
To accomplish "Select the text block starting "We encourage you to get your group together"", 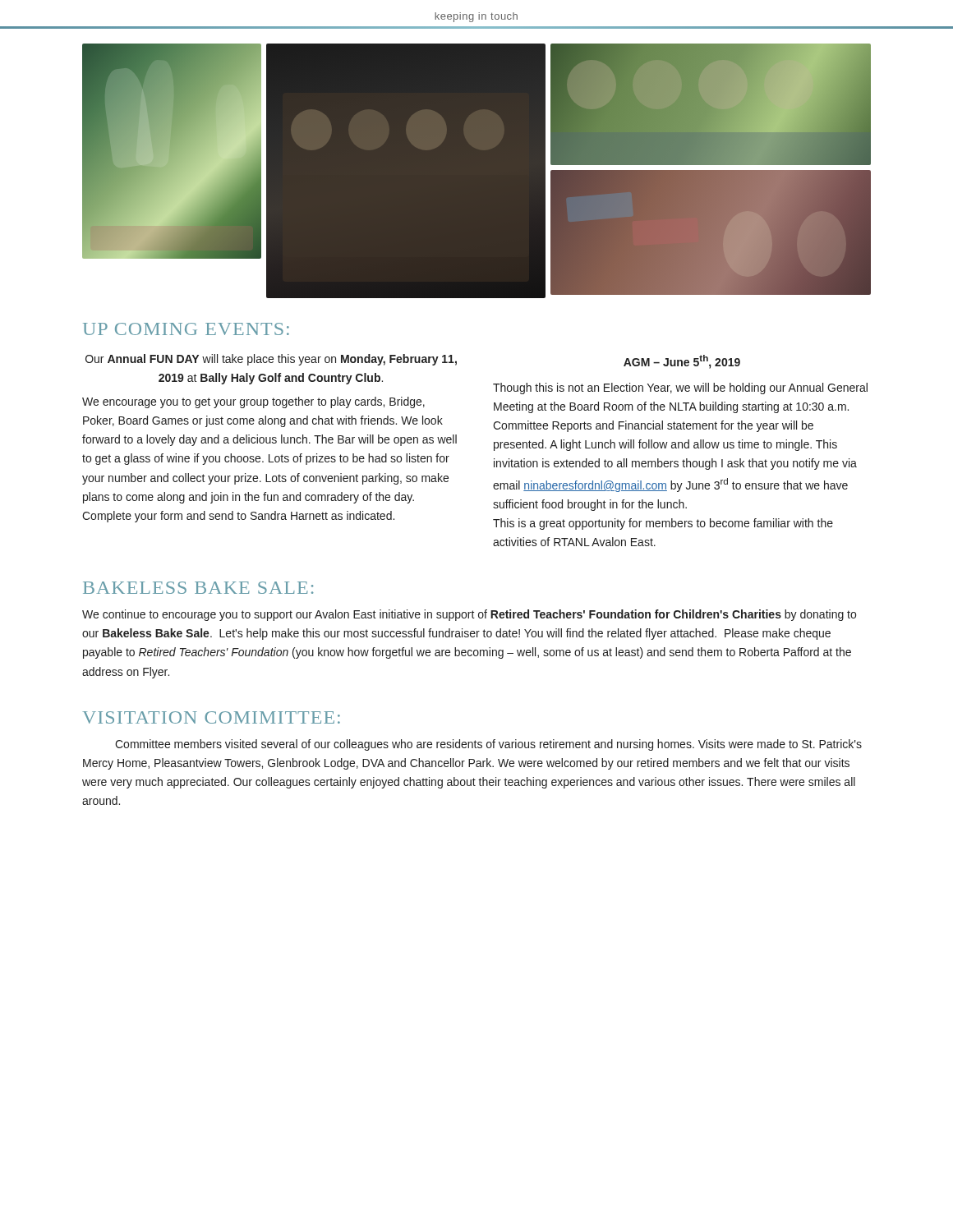I will click(270, 459).
